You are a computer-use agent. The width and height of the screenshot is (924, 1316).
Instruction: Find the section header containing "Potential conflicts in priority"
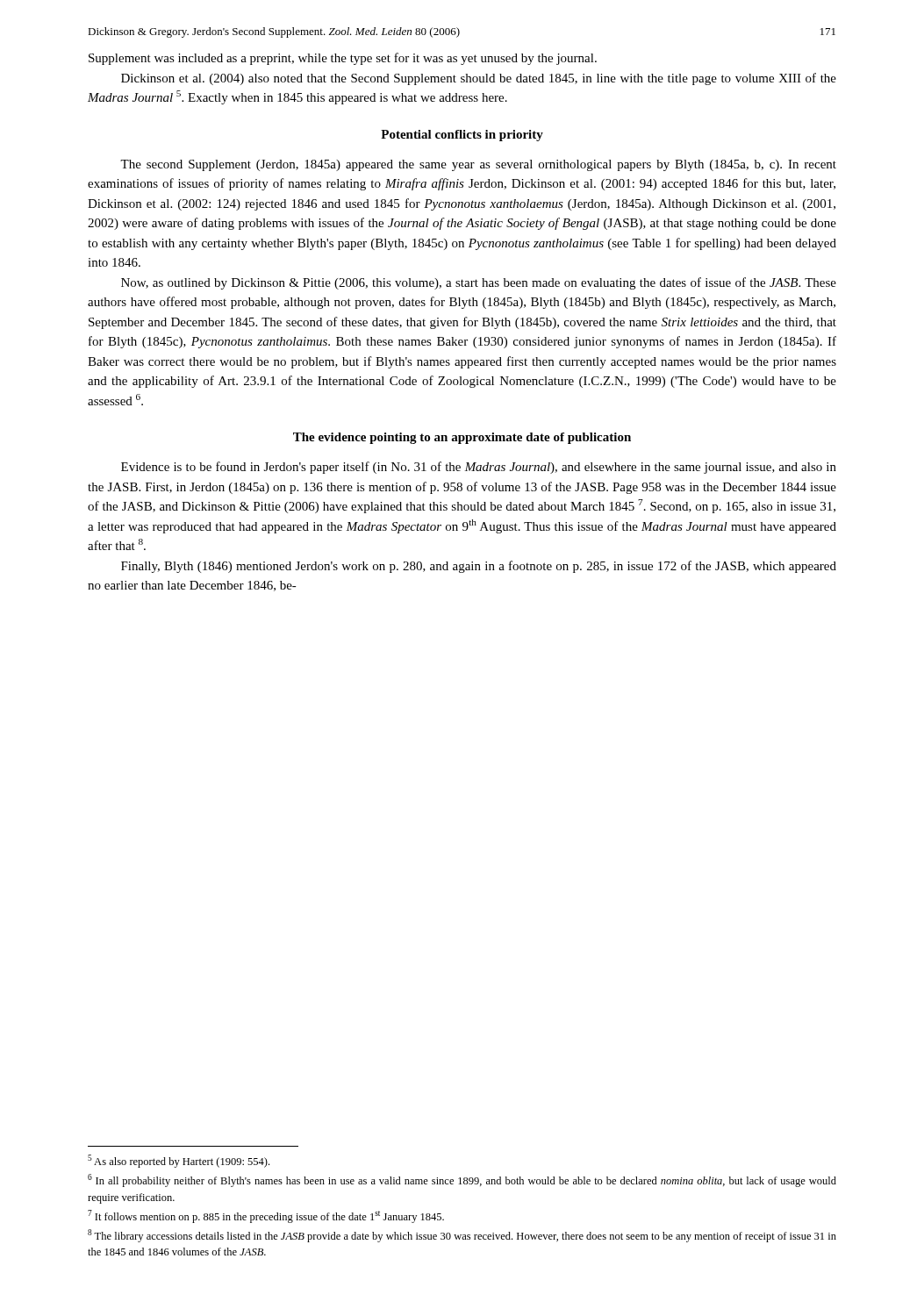462,134
